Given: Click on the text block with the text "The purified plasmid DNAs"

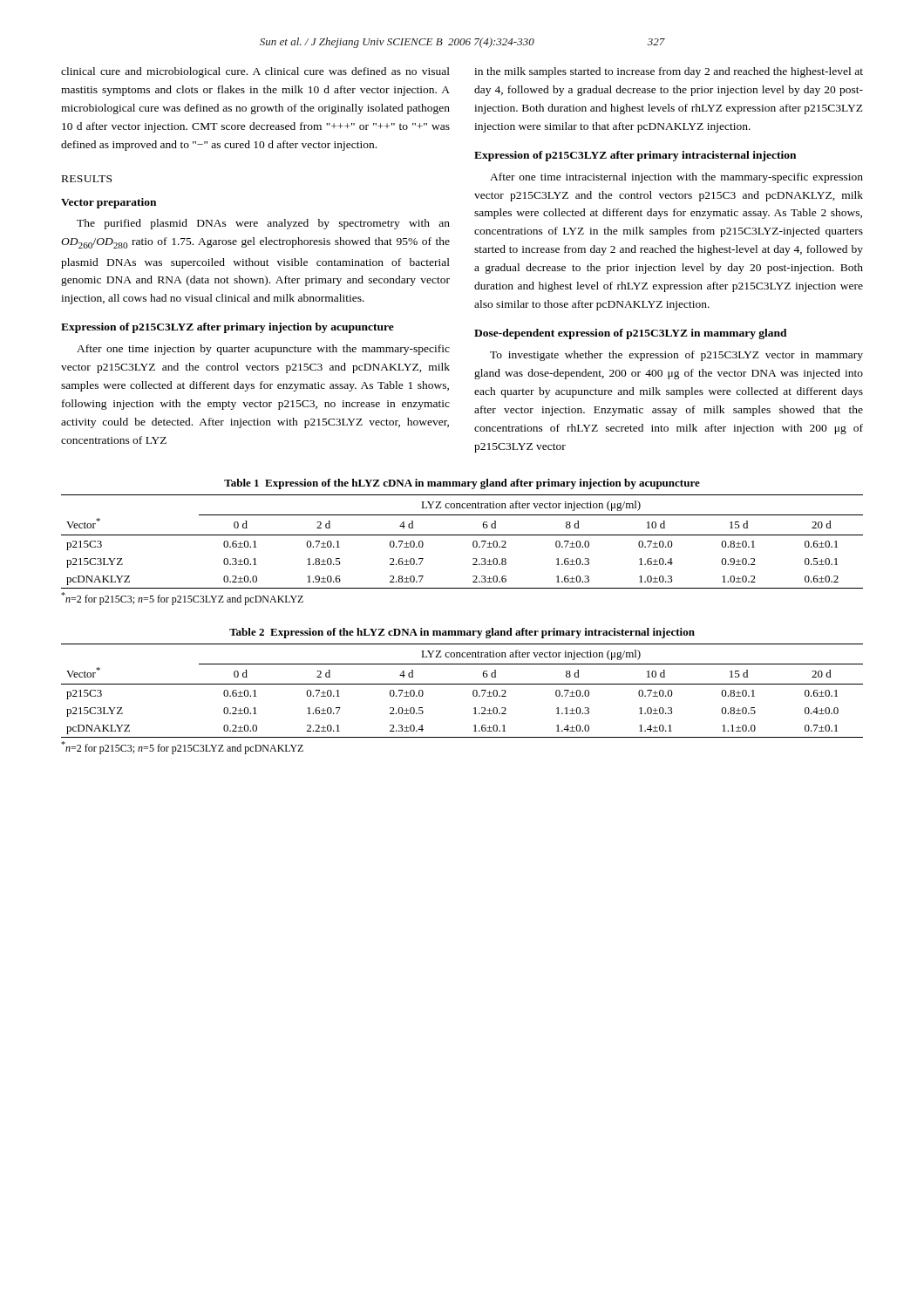Looking at the screenshot, I should coord(255,261).
